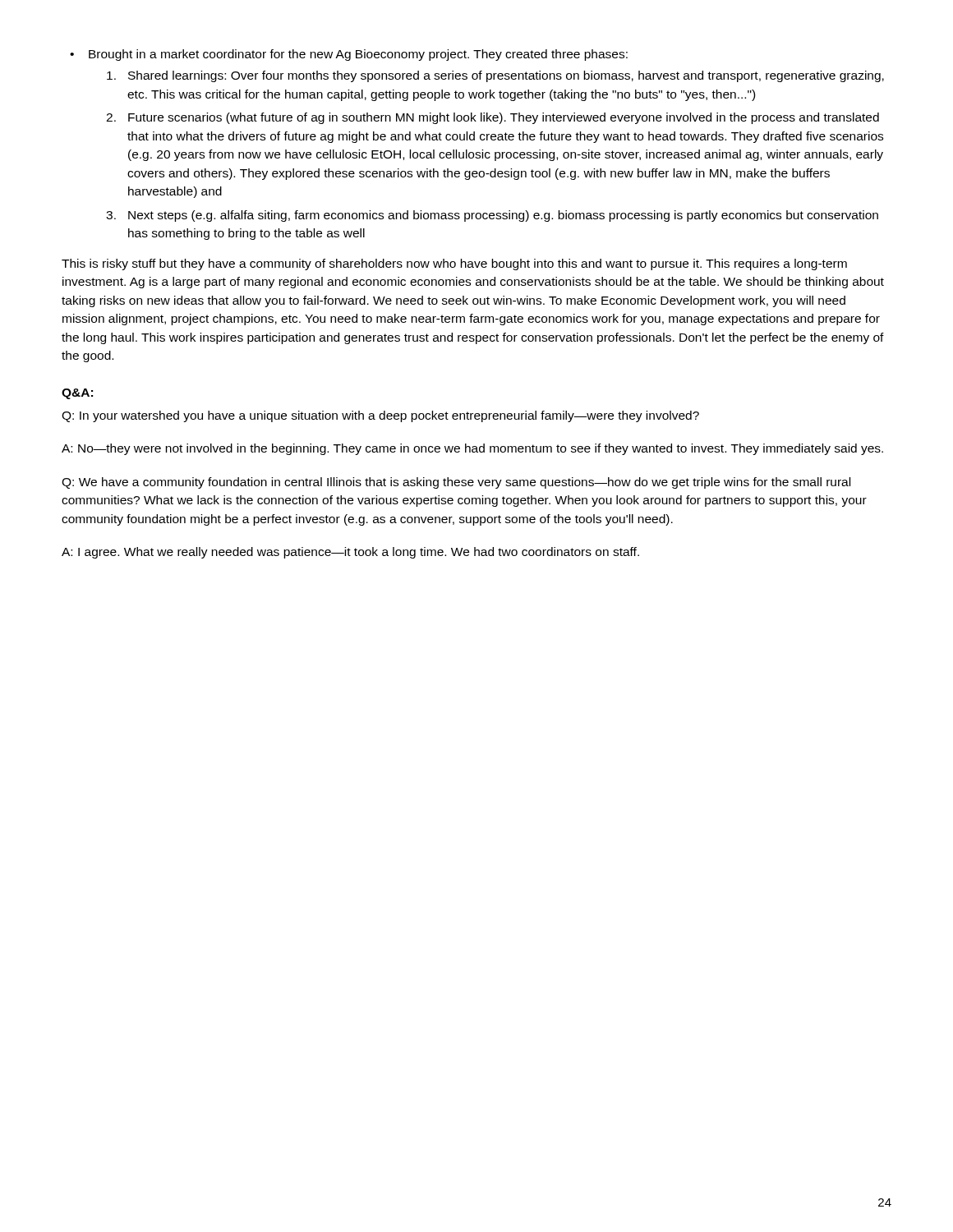The width and height of the screenshot is (953, 1232).
Task: Find the text block that says "This is risky stuff but they have a"
Action: click(x=473, y=309)
